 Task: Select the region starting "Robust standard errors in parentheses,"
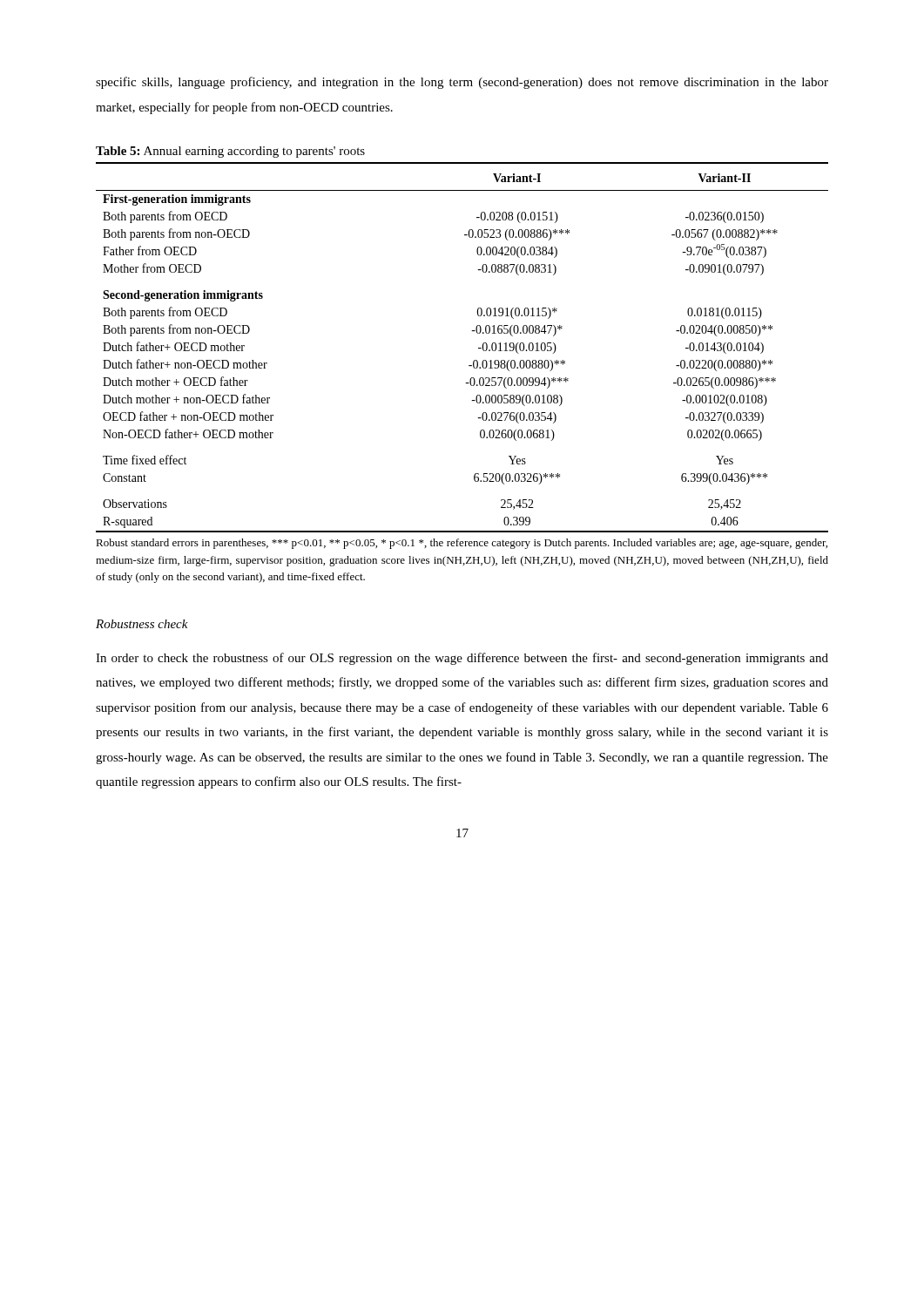pos(462,559)
